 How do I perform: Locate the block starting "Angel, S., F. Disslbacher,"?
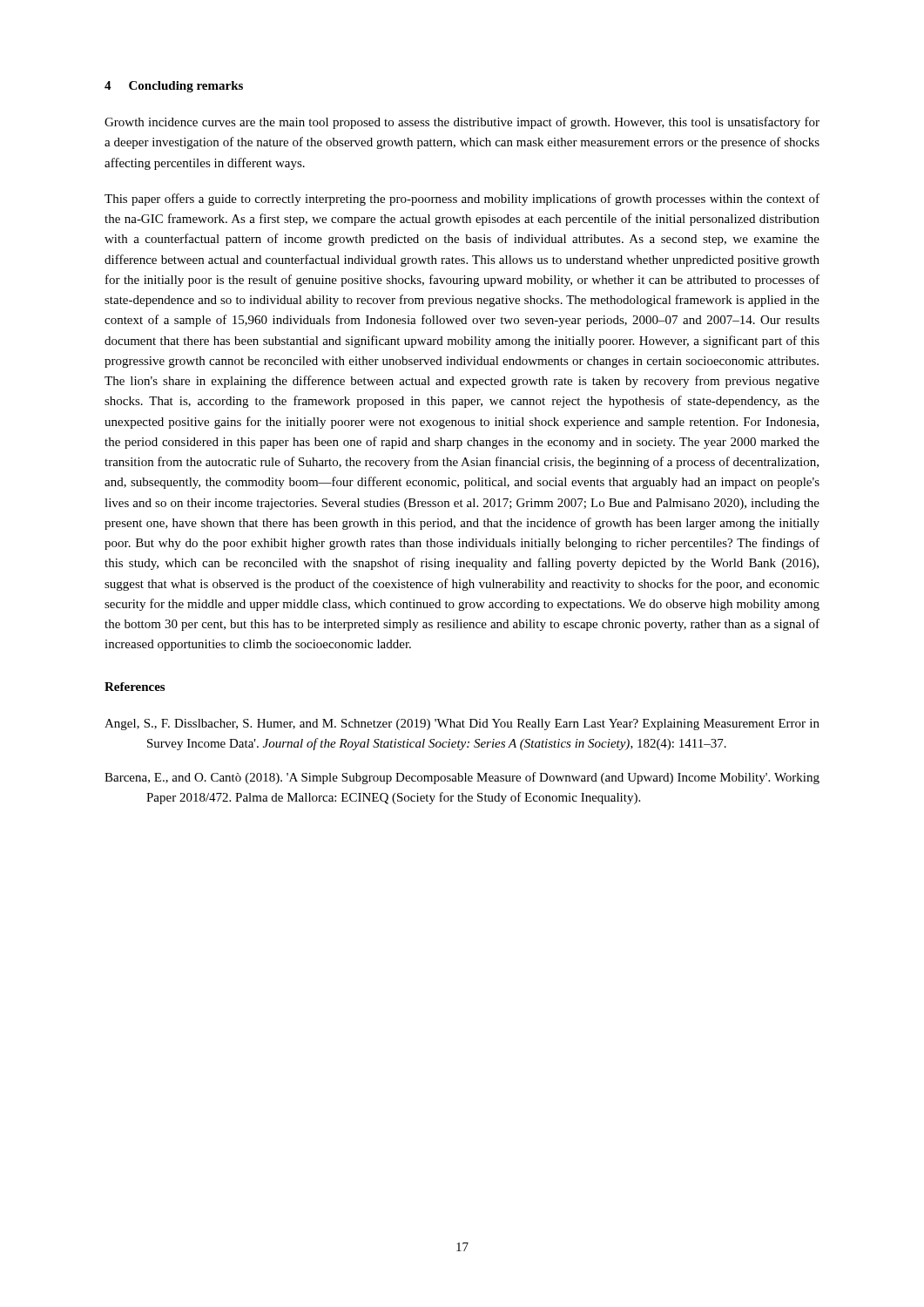pyautogui.click(x=462, y=733)
